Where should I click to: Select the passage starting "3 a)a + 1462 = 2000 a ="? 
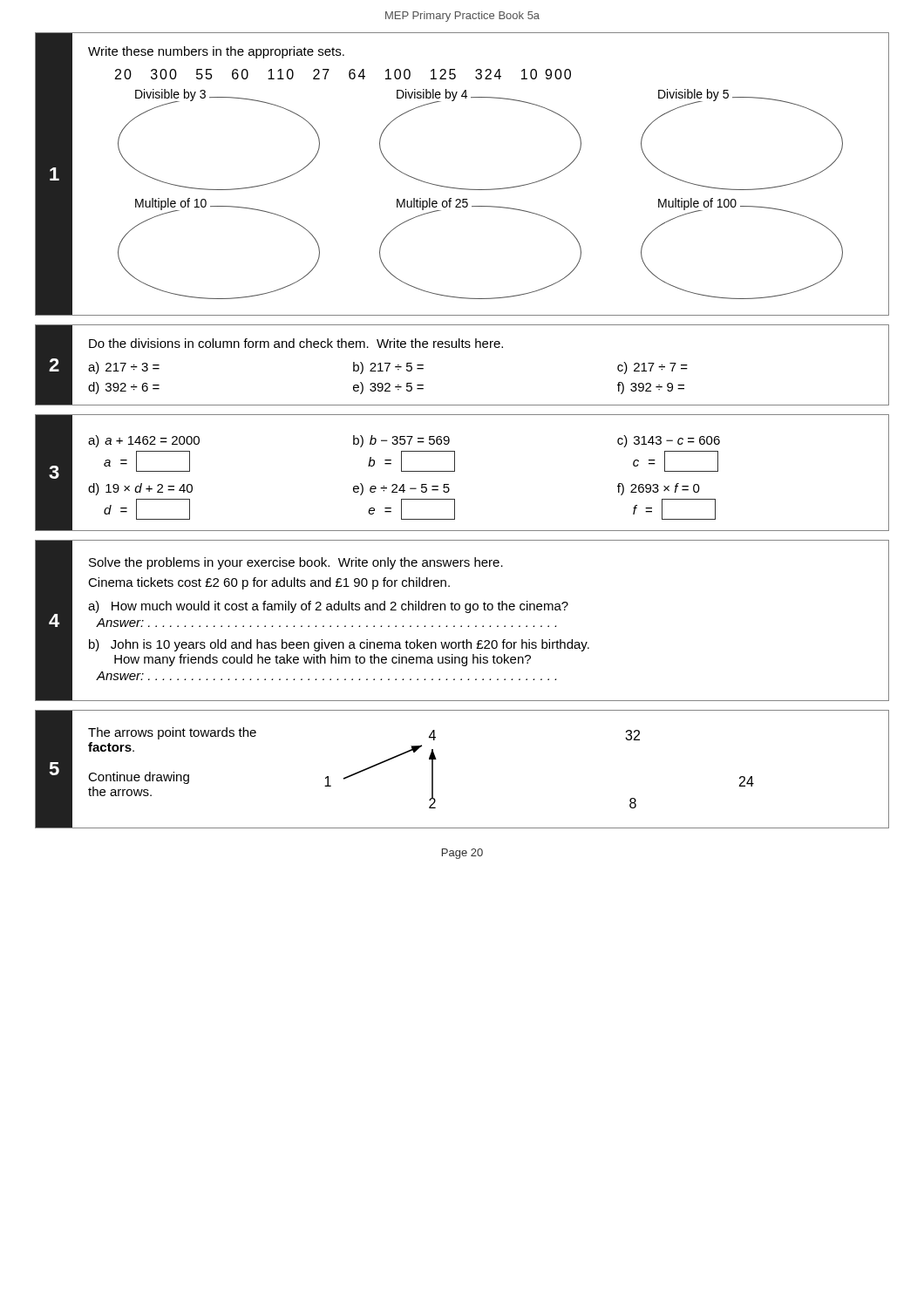click(x=462, y=473)
